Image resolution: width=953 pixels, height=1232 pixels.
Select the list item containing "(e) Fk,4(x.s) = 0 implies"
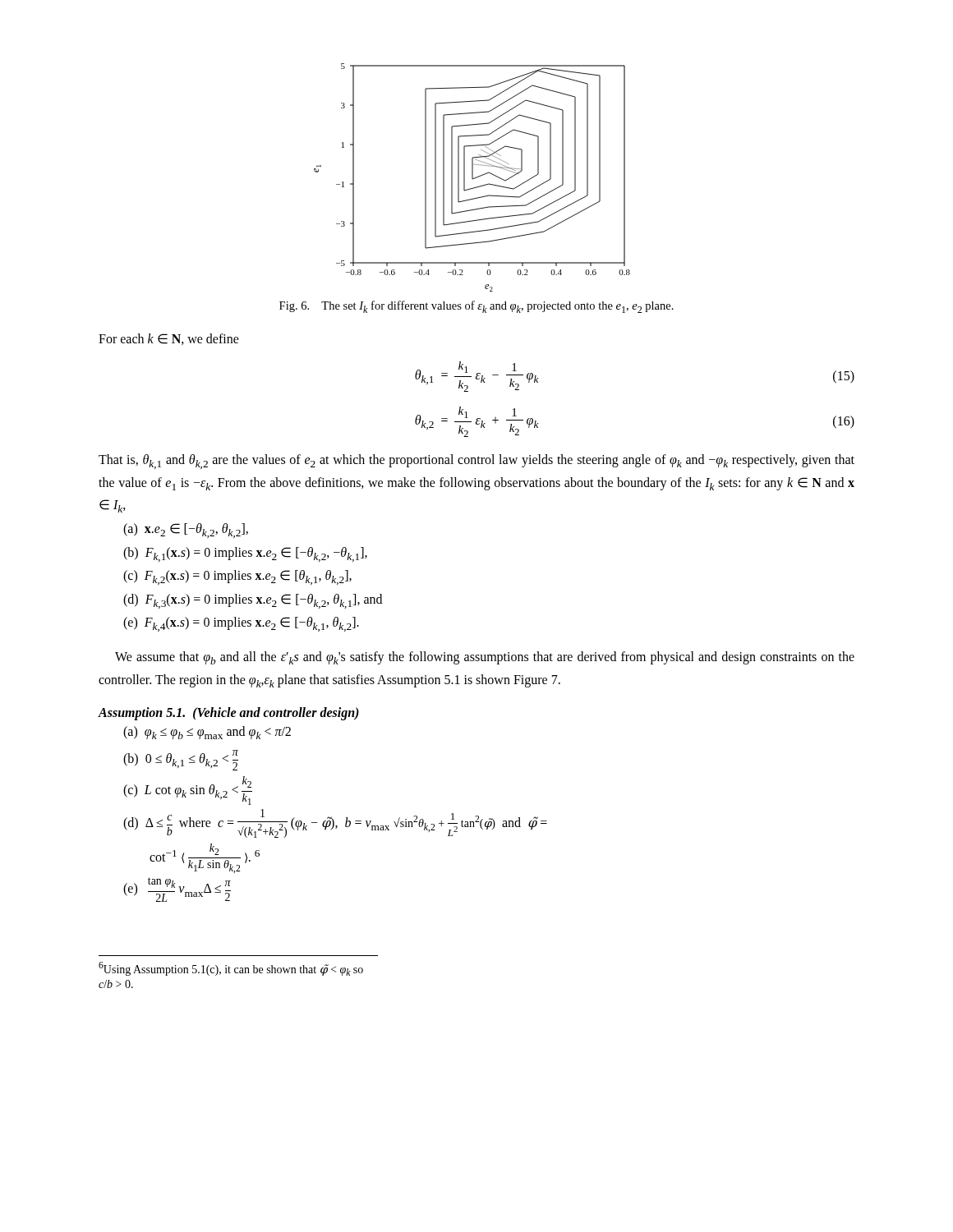coord(241,624)
